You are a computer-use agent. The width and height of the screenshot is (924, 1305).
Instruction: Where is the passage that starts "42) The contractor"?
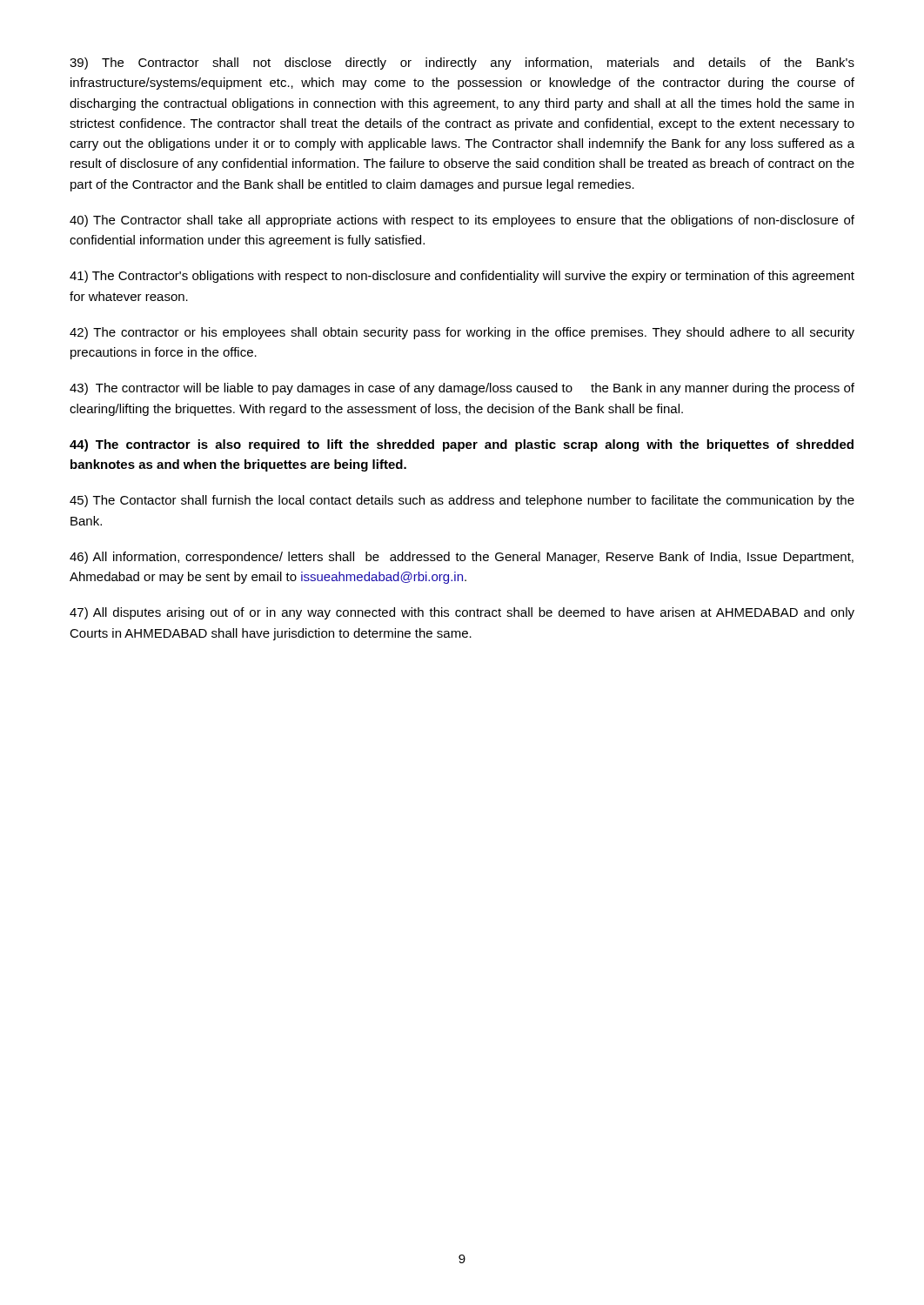[x=462, y=342]
